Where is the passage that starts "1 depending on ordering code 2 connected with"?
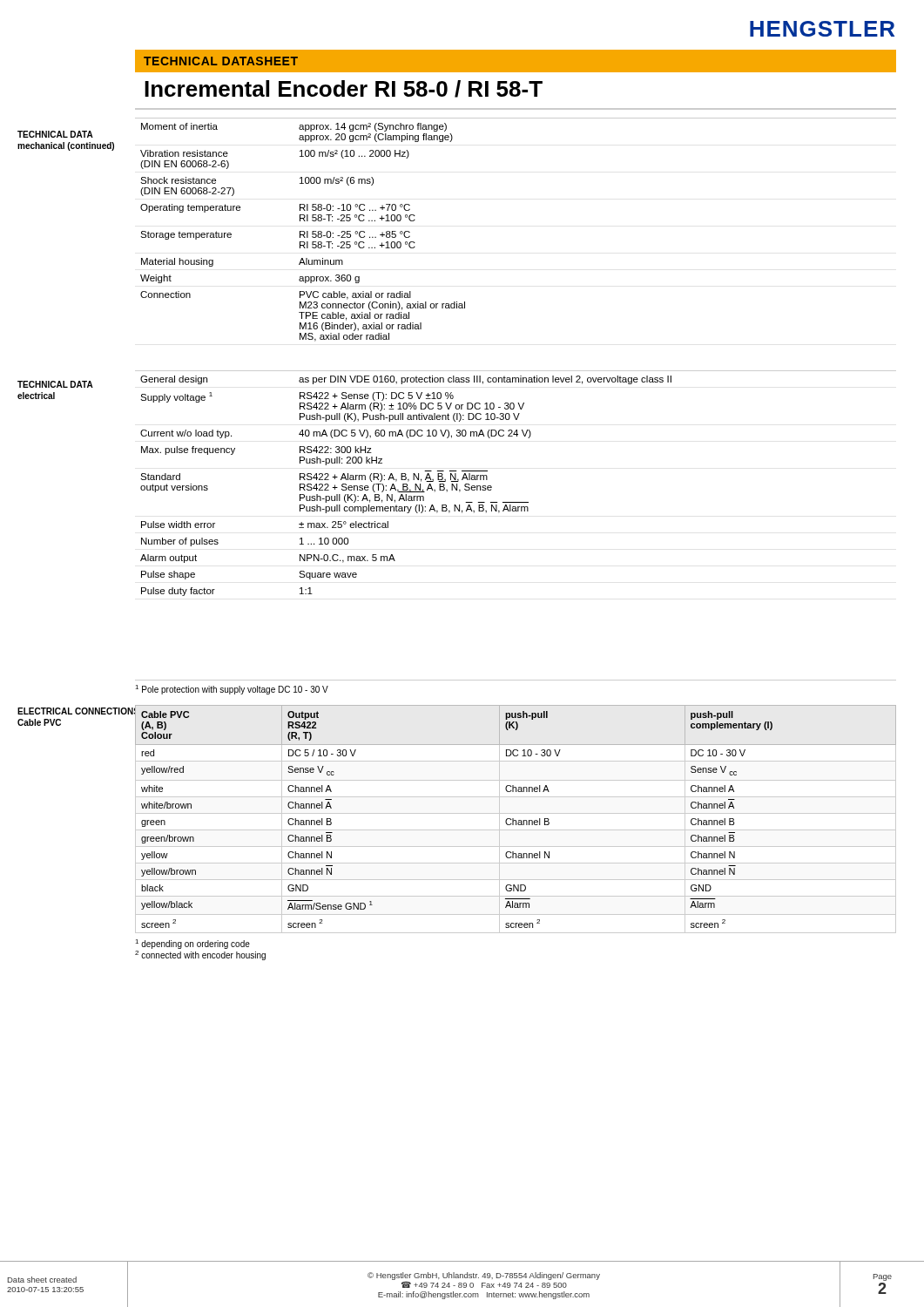This screenshot has width=924, height=1307. pyautogui.click(x=201, y=949)
